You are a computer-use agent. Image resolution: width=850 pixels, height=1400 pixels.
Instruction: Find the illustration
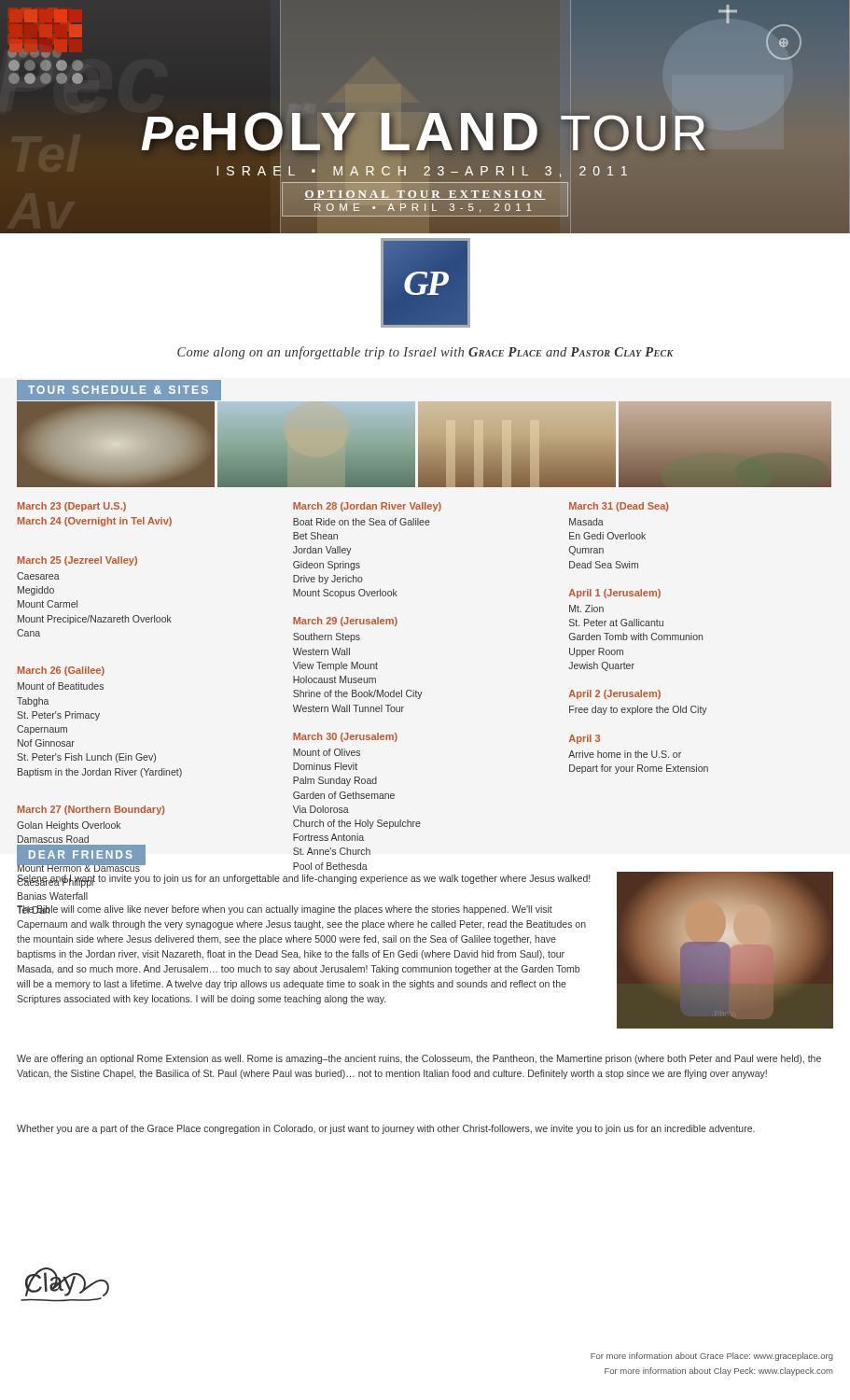[73, 1286]
